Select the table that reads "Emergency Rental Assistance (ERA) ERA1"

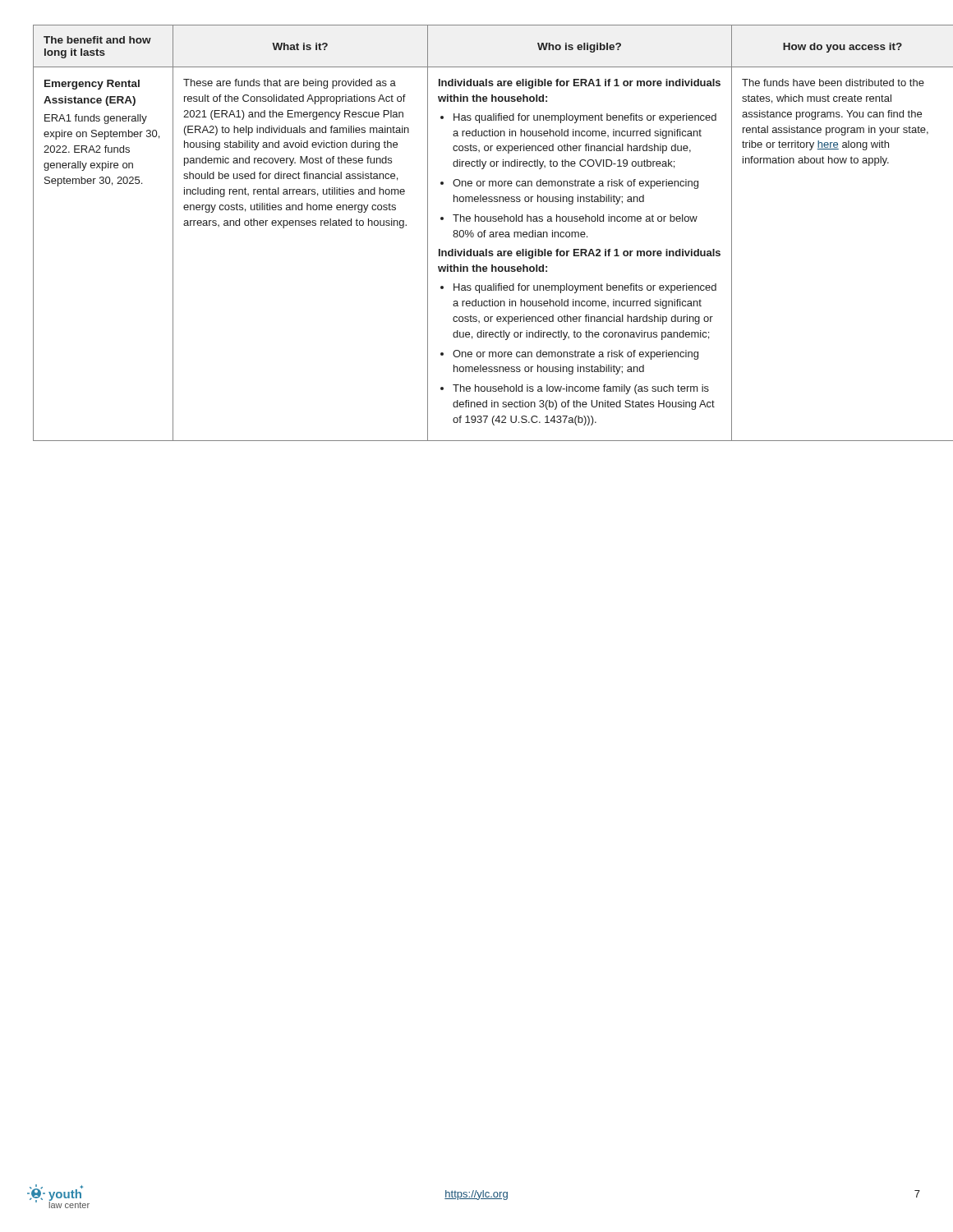pos(476,233)
